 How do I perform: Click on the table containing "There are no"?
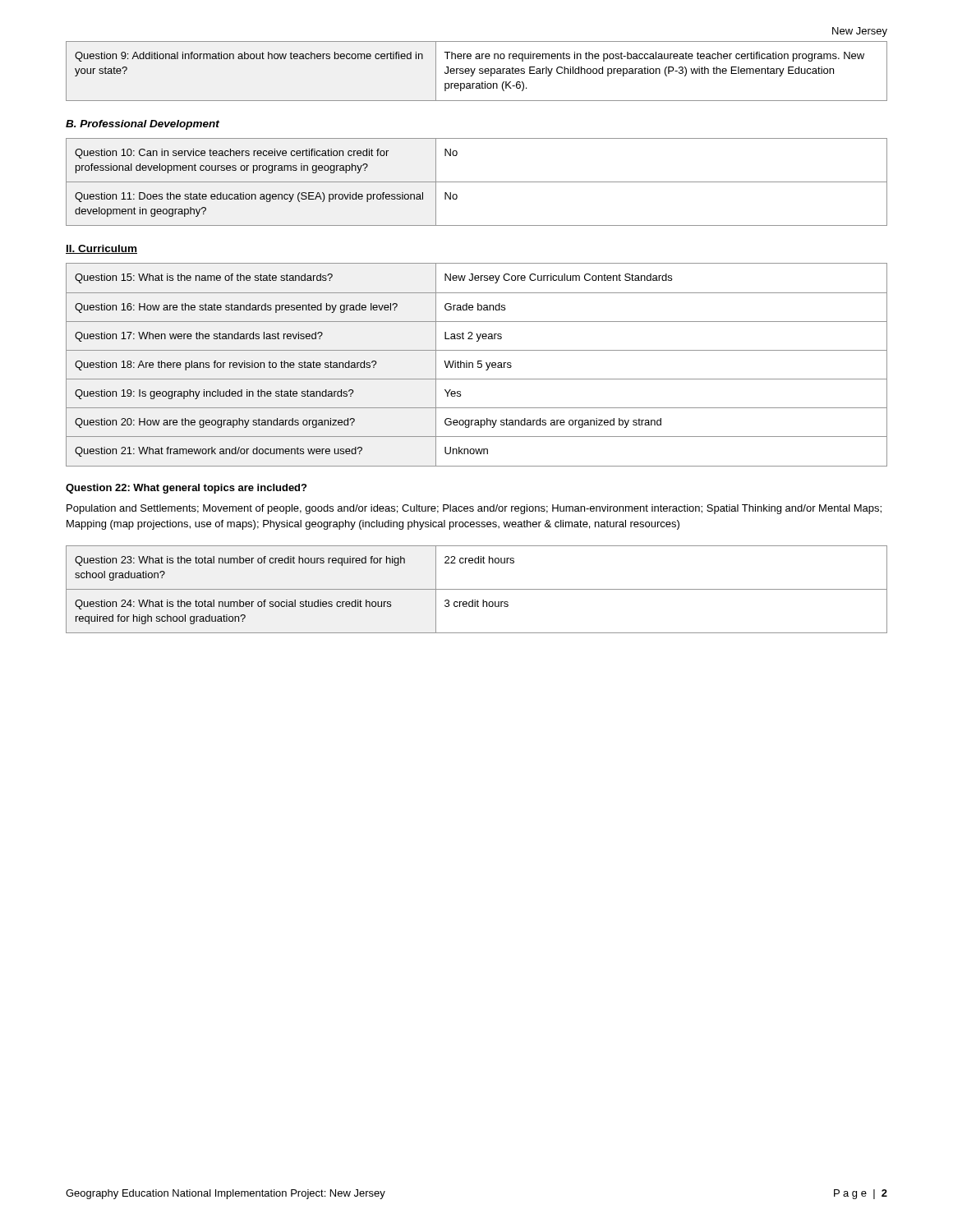pos(476,71)
